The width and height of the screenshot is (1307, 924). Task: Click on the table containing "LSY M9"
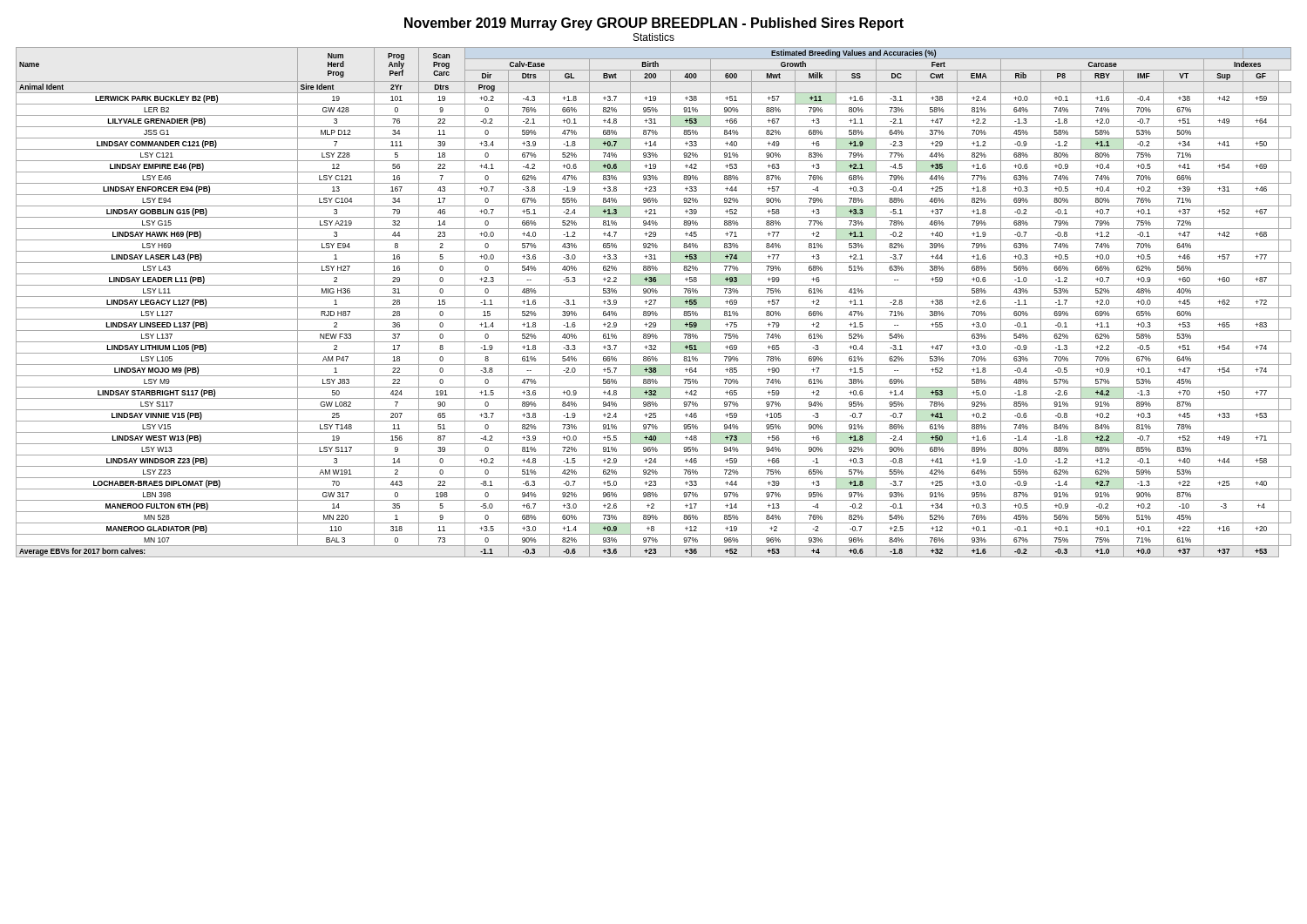[654, 302]
